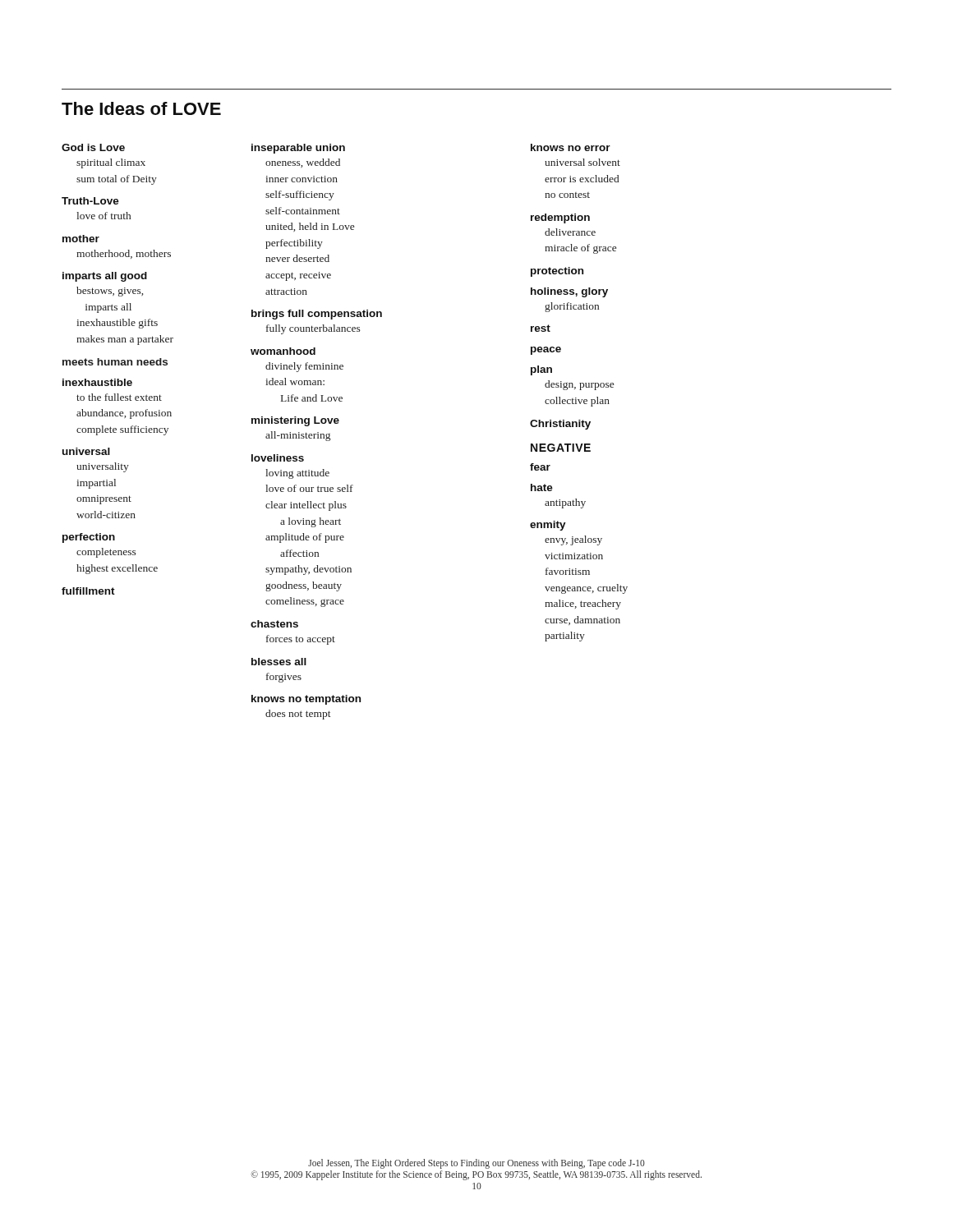
Task: Click on the list item with the text "loveliness loving attitudelove of our true selfclear"
Action: pyautogui.click(x=278, y=458)
